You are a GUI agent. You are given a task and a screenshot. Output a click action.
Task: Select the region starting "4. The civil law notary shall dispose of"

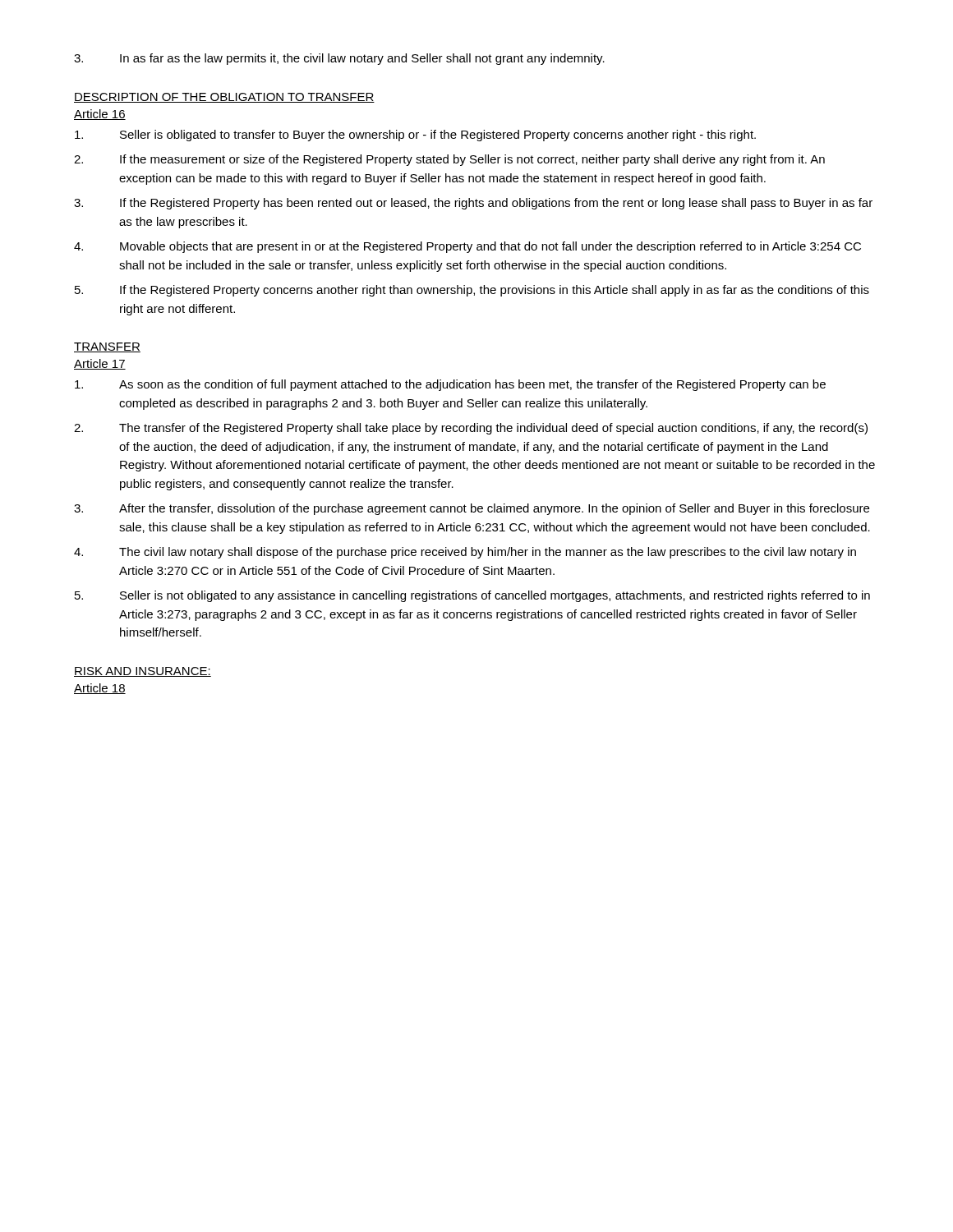click(x=476, y=561)
